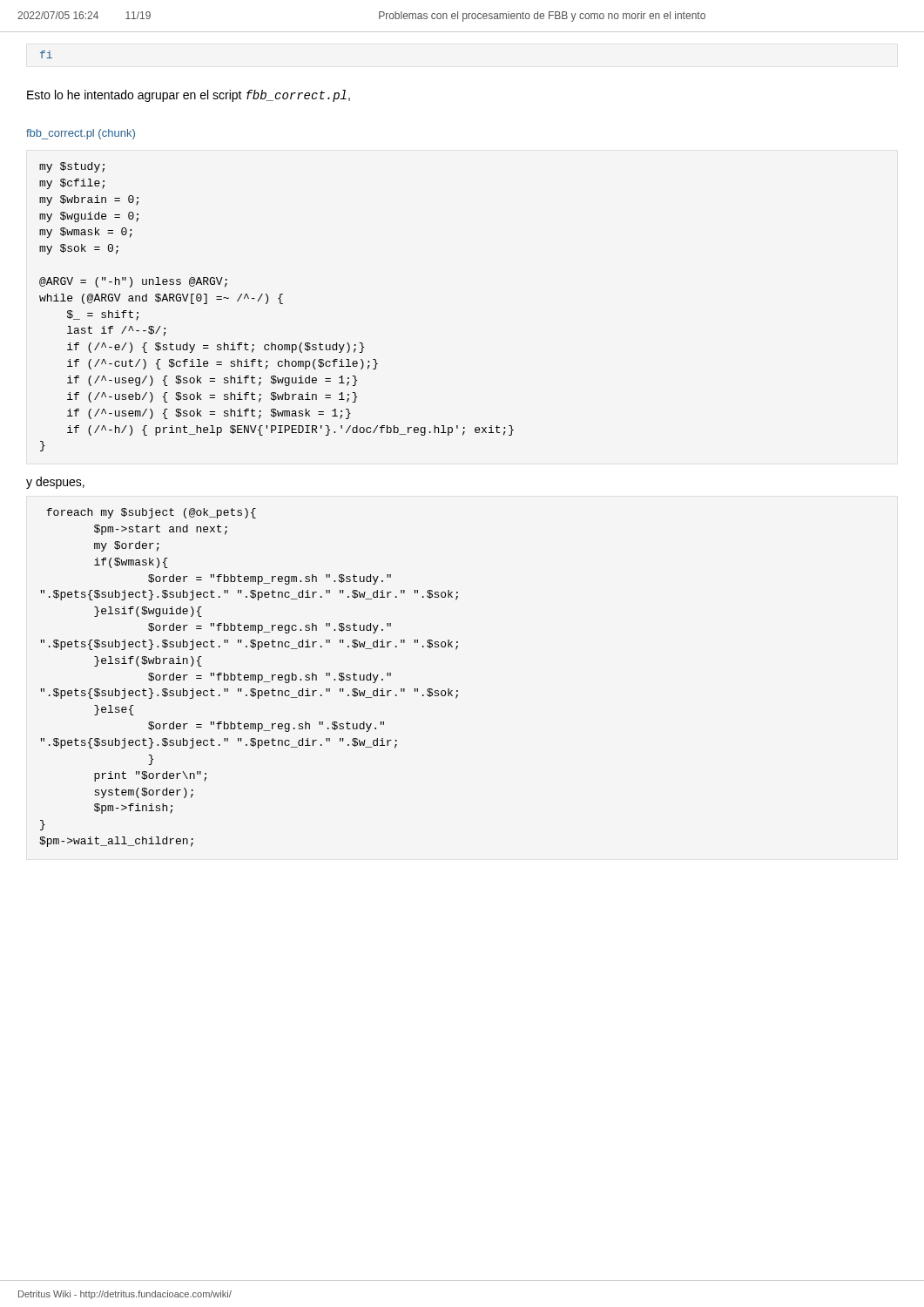Viewport: 924px width, 1307px height.
Task: Navigate to the element starting "Esto lo he intentado agrupar en"
Action: point(188,95)
